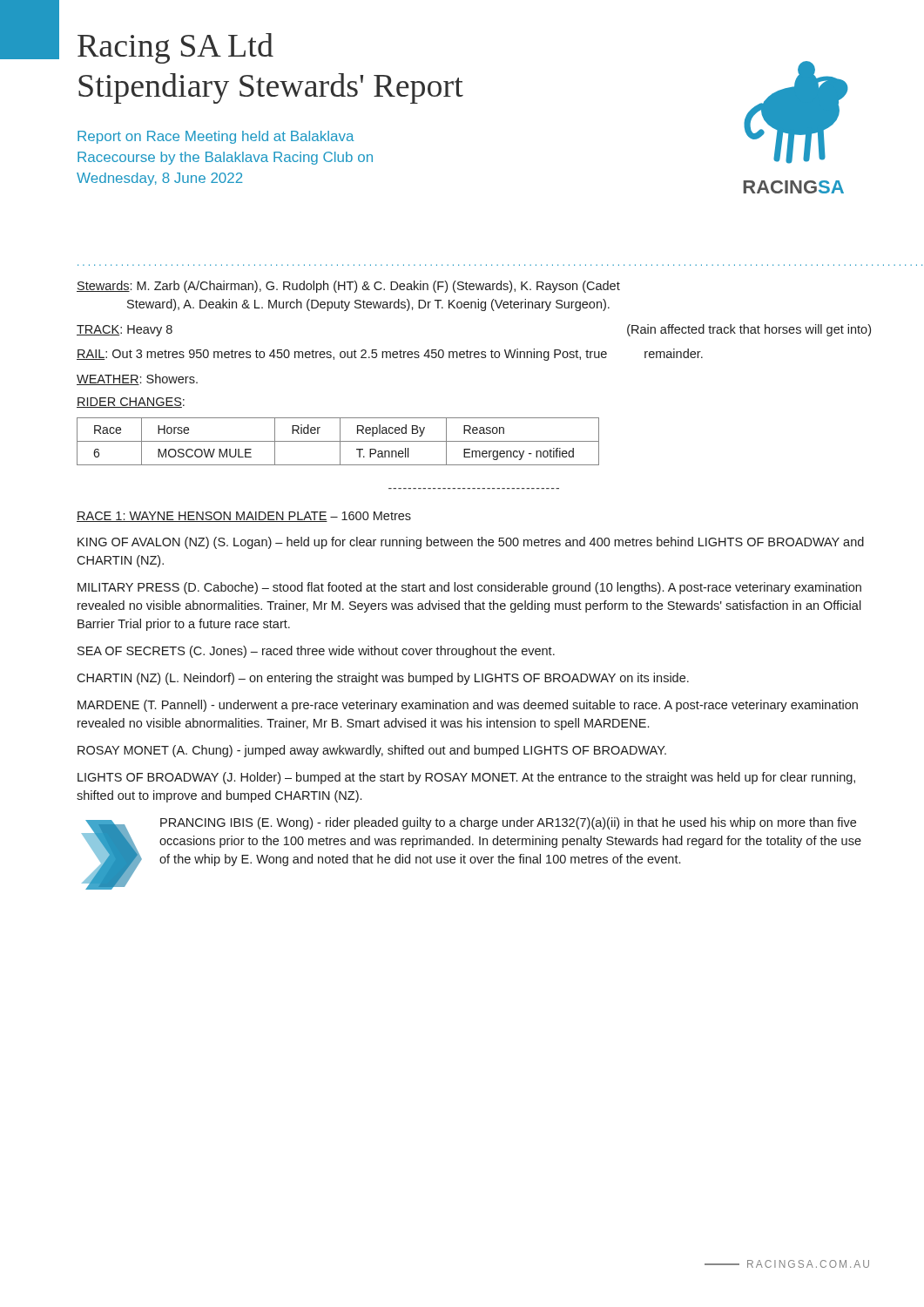Locate the text block containing "Report on Race Meeting held"
Screen dimensions: 1307x924
click(286, 157)
